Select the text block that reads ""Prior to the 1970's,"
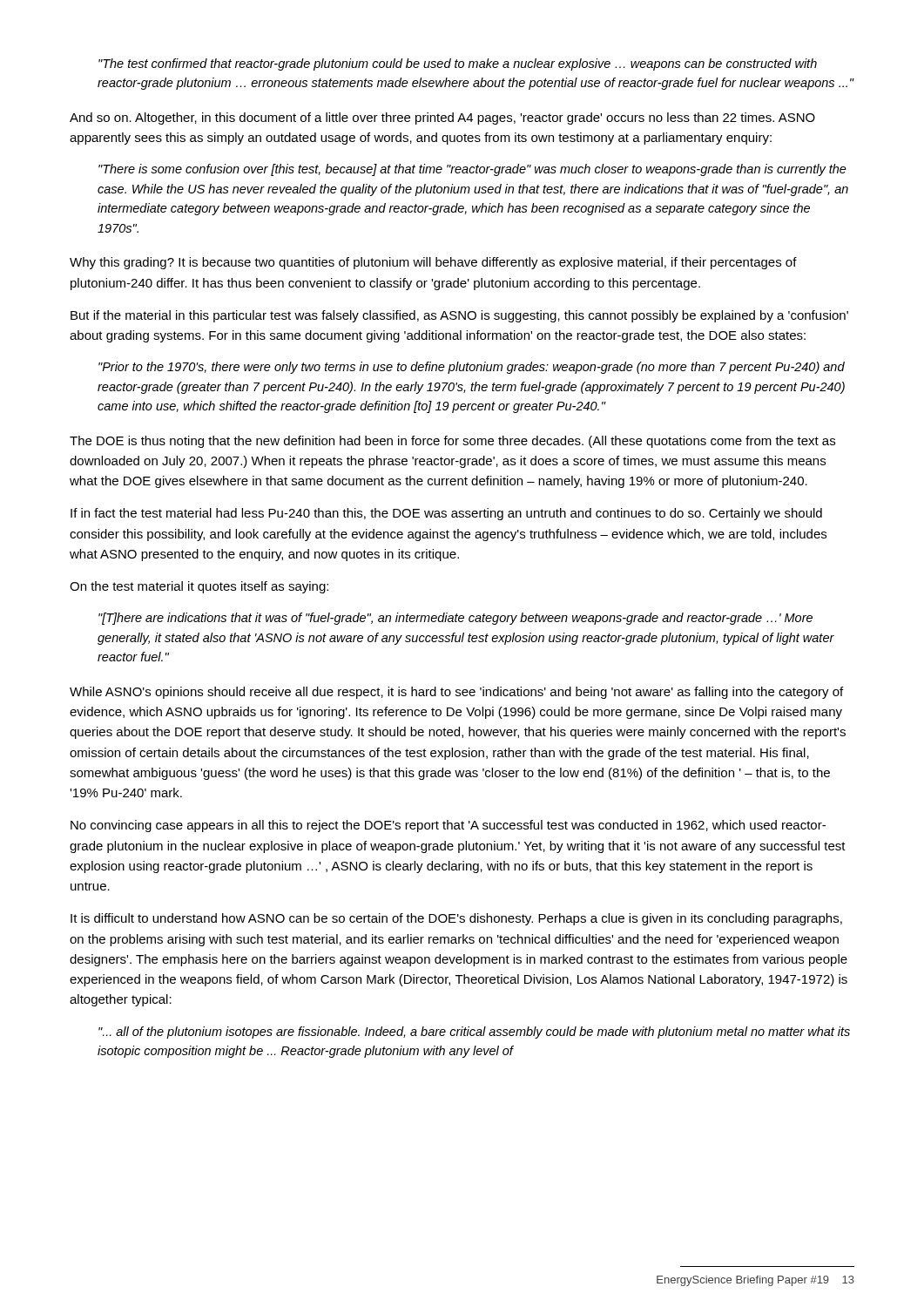Image resolution: width=924 pixels, height=1307 pixels. click(x=476, y=387)
